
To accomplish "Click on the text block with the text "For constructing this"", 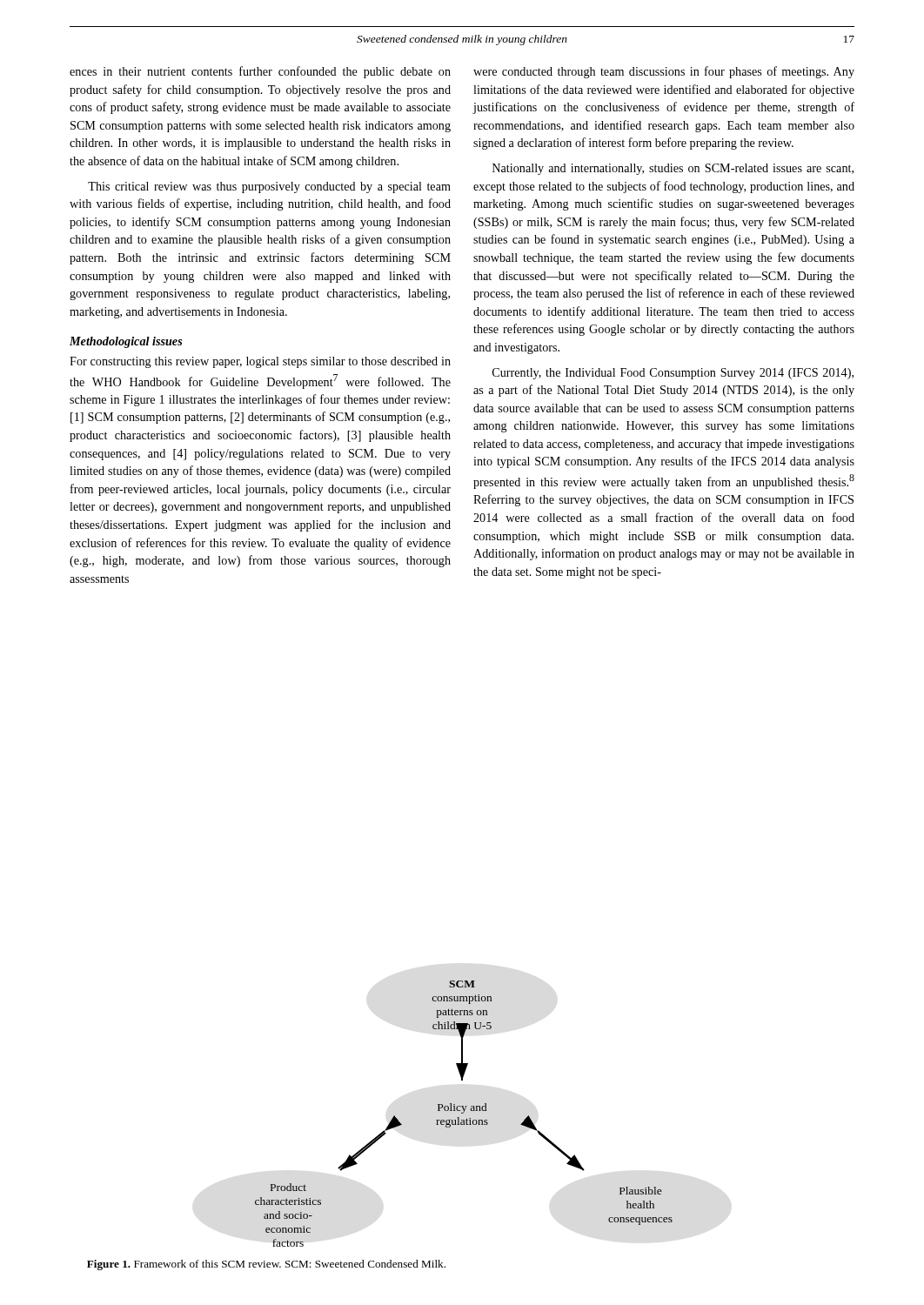I will [260, 470].
